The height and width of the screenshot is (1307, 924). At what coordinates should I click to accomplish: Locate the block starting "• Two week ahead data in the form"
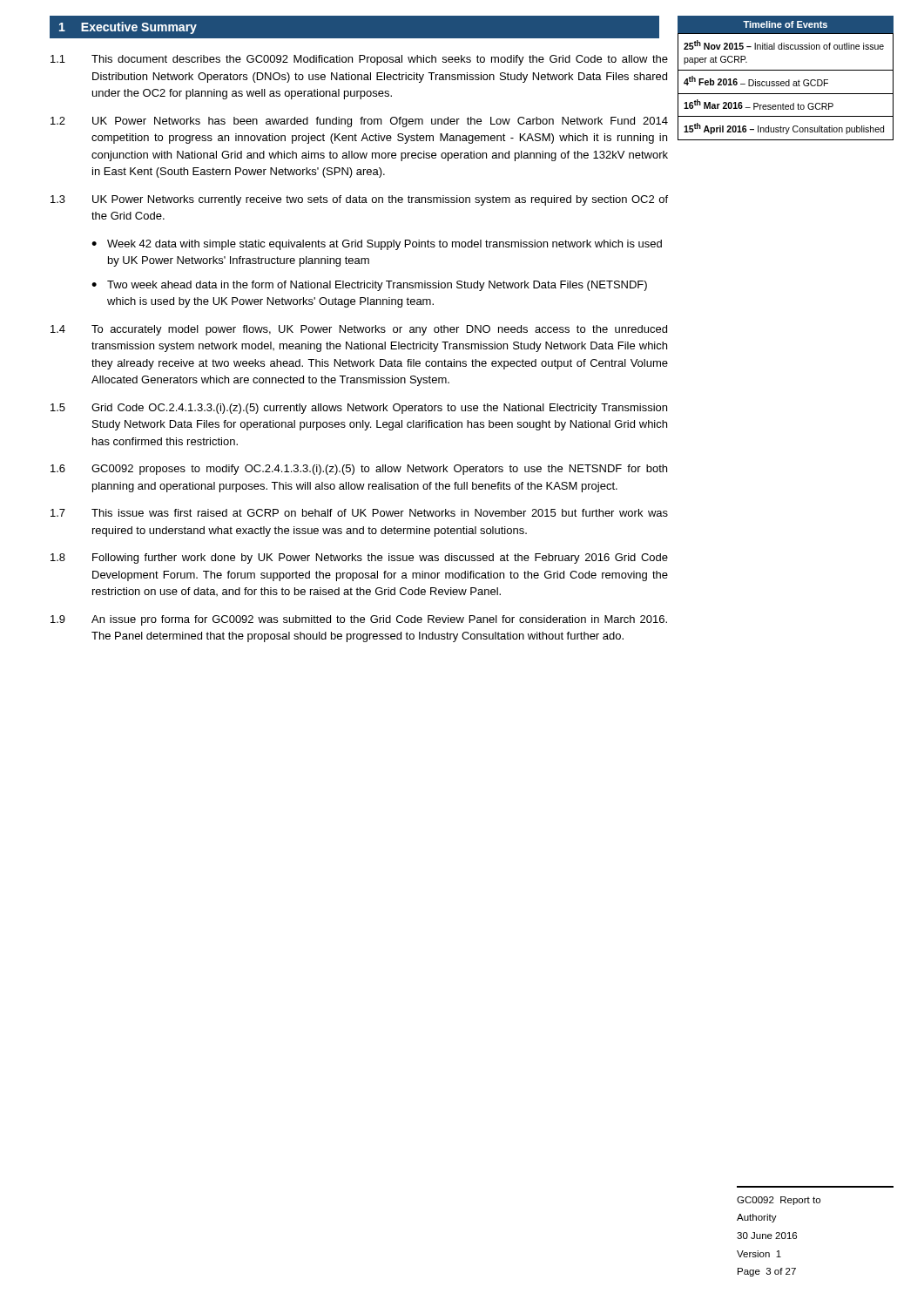click(380, 293)
